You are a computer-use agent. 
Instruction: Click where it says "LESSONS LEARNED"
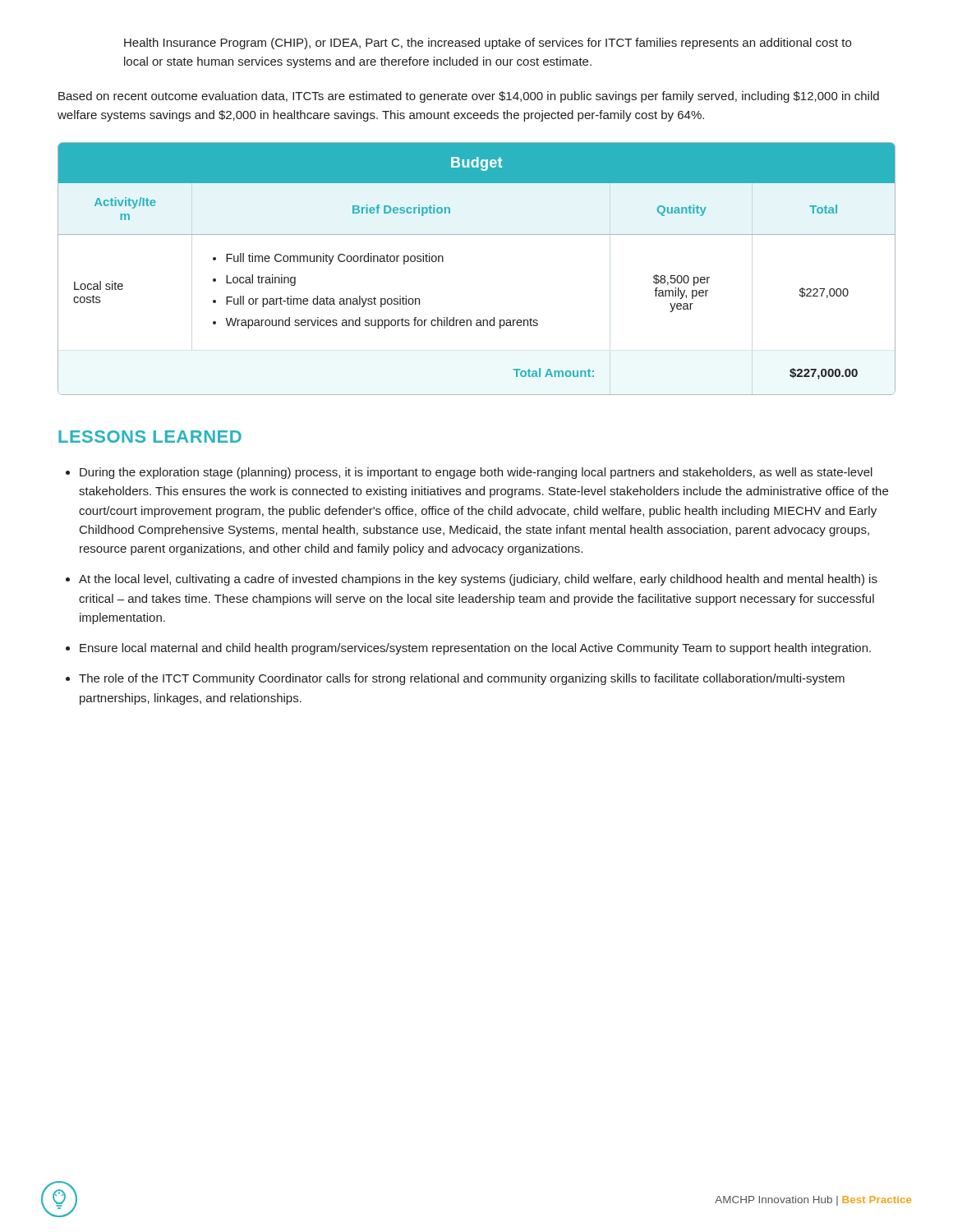pyautogui.click(x=150, y=437)
